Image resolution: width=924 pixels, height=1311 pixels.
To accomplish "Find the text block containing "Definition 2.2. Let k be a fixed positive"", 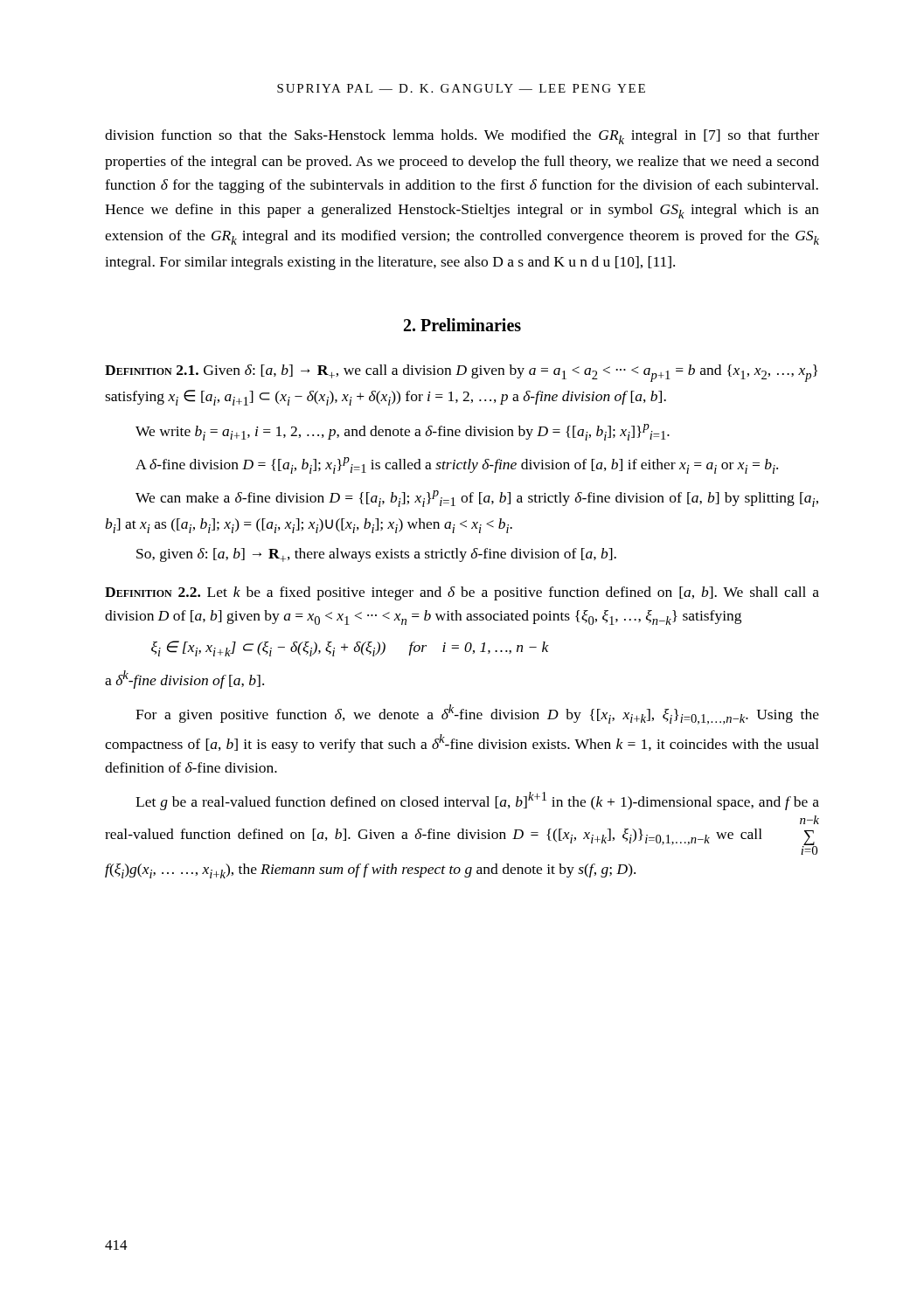I will [462, 605].
